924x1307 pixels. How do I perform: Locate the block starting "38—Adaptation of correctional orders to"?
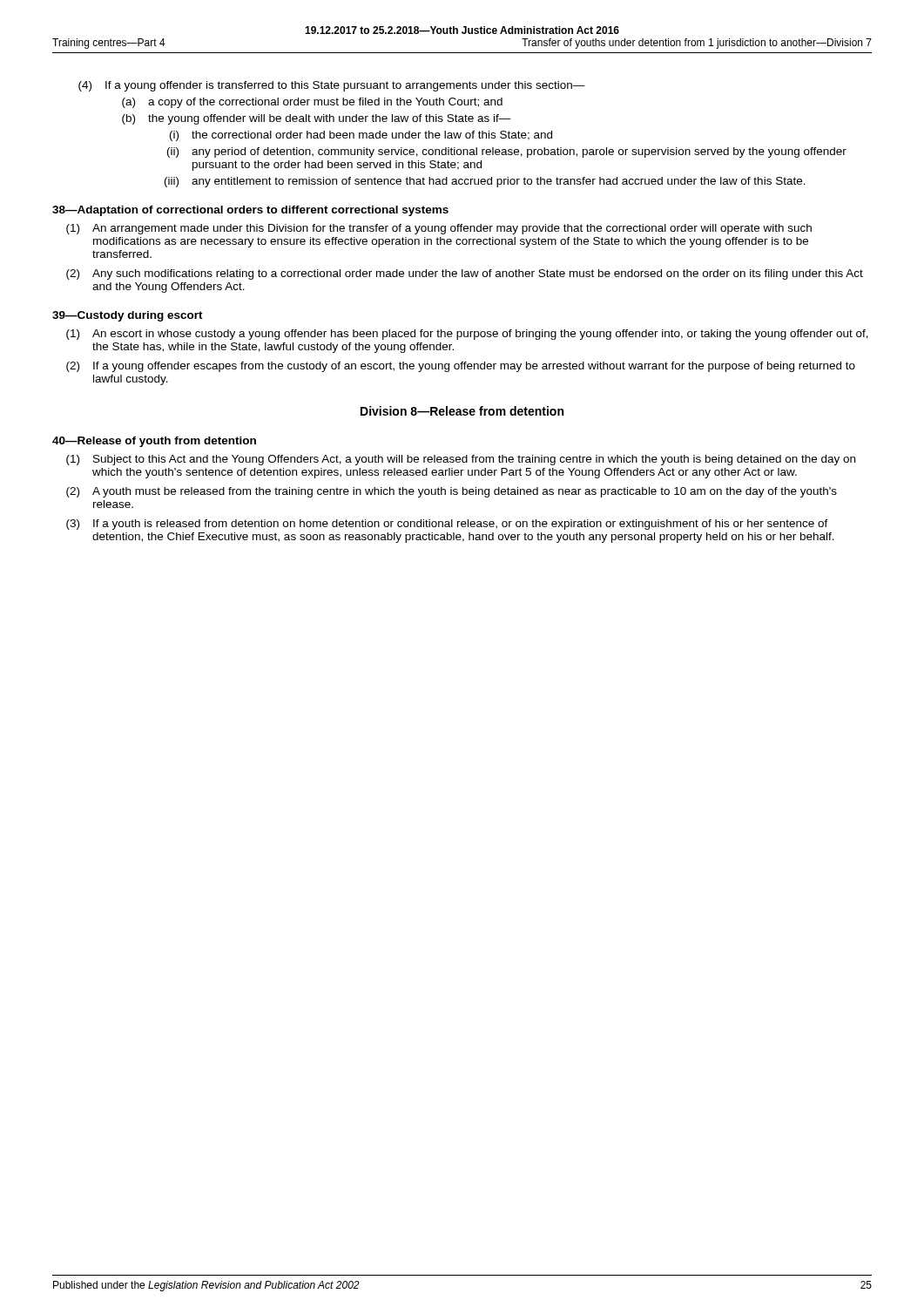tap(251, 210)
